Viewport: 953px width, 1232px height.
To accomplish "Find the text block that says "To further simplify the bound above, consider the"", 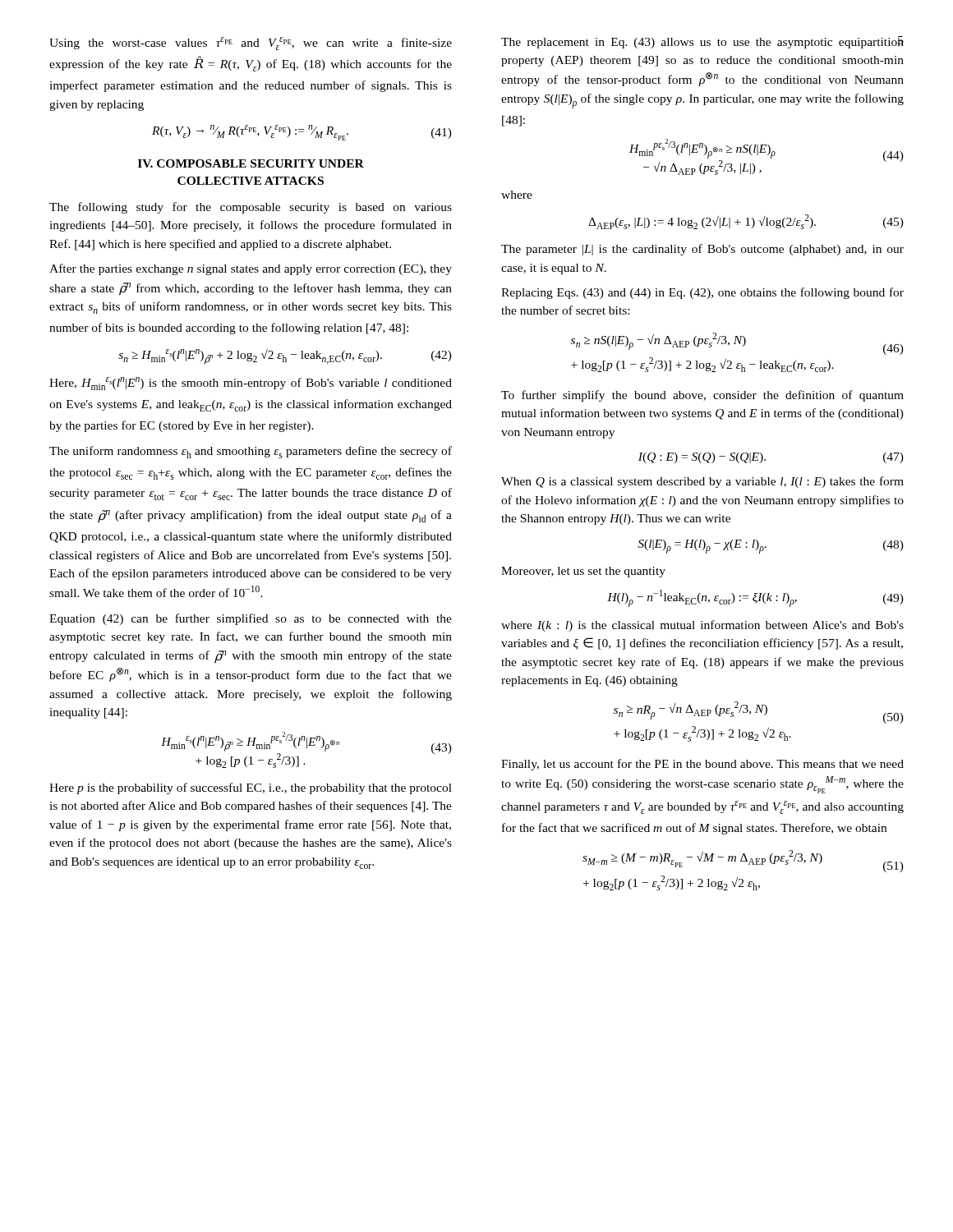I will (702, 414).
